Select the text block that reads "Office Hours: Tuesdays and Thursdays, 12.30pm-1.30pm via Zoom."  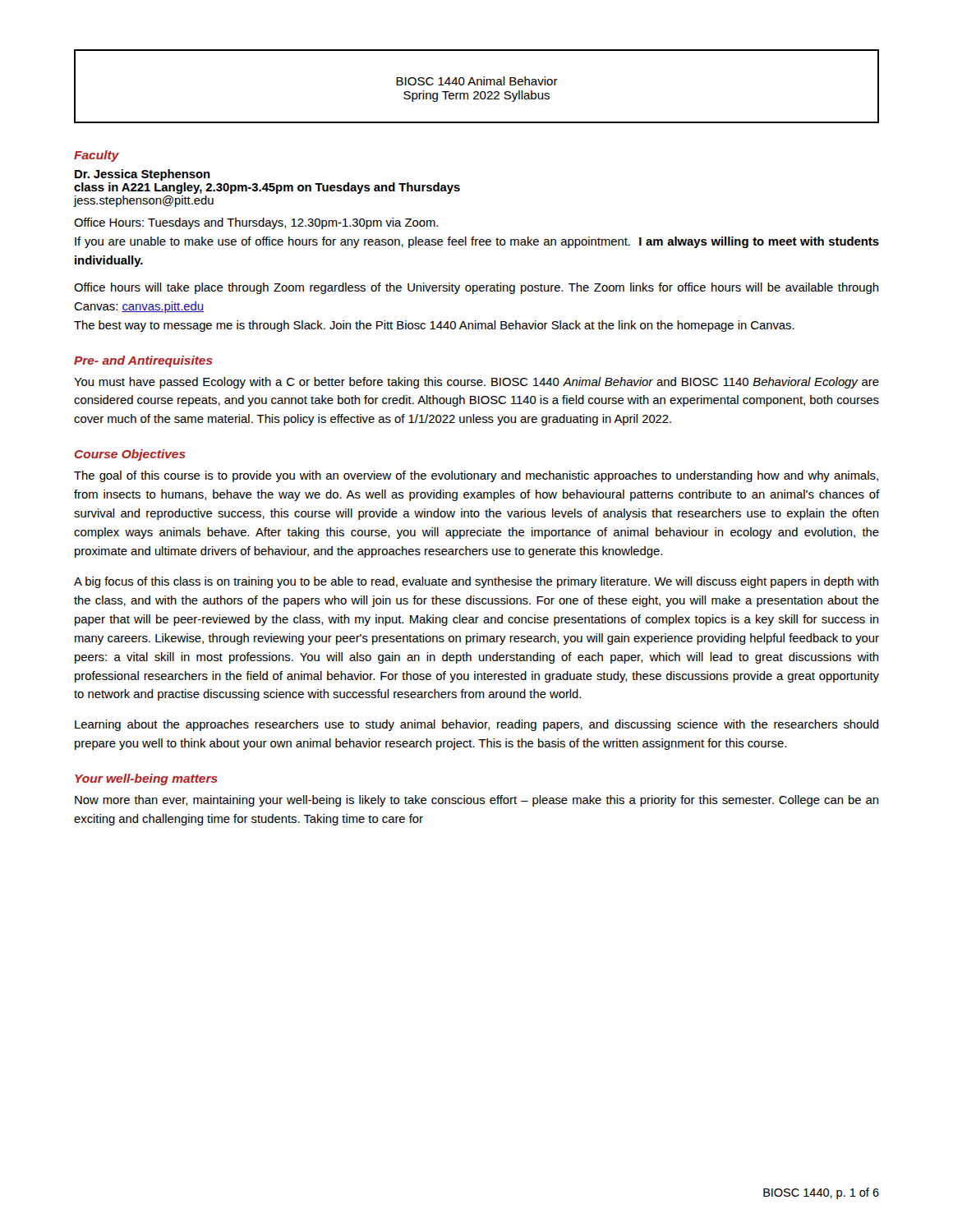pyautogui.click(x=476, y=241)
